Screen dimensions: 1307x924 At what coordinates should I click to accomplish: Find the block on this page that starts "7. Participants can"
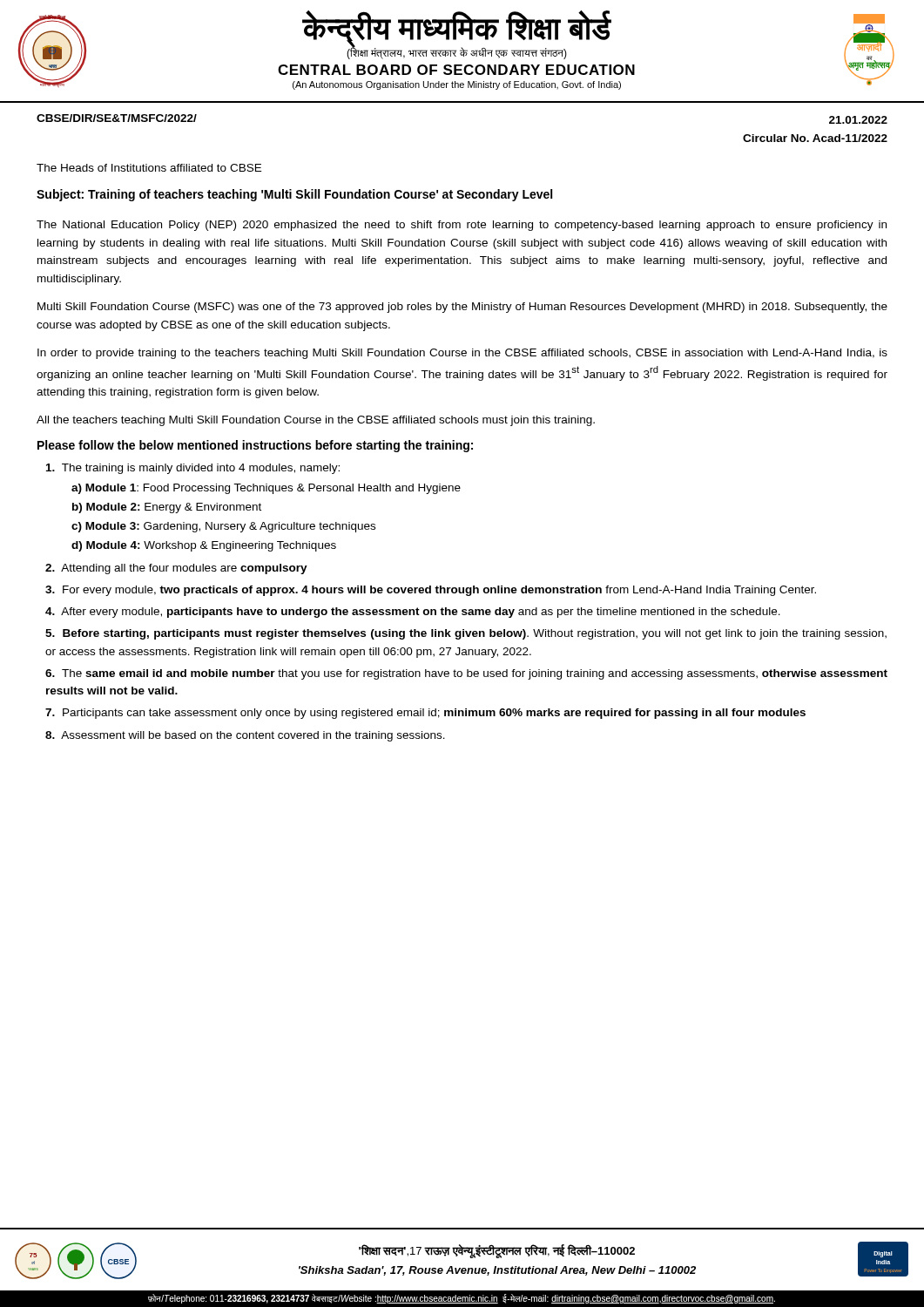(426, 713)
